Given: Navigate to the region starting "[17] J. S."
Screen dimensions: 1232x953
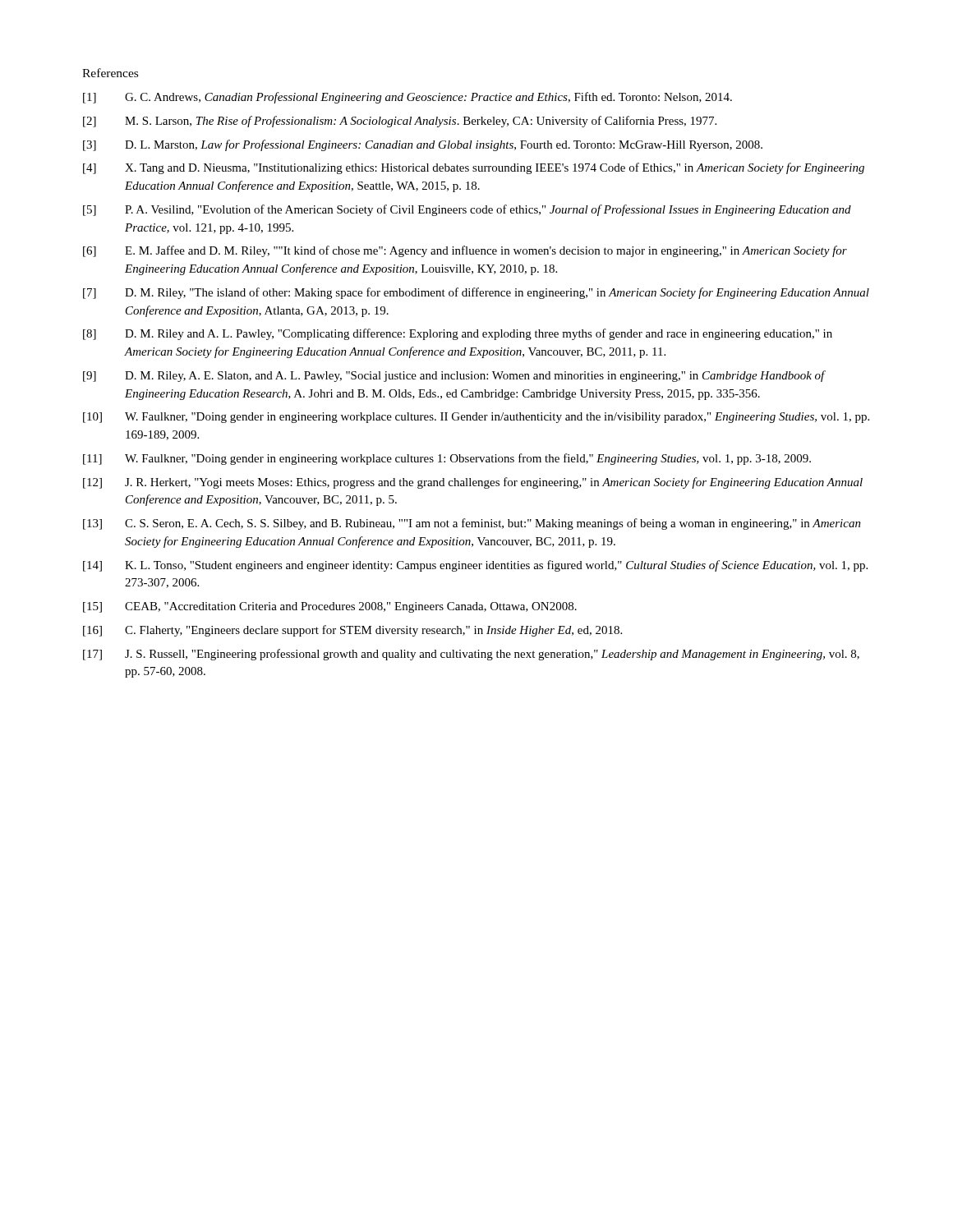Looking at the screenshot, I should pyautogui.click(x=476, y=663).
